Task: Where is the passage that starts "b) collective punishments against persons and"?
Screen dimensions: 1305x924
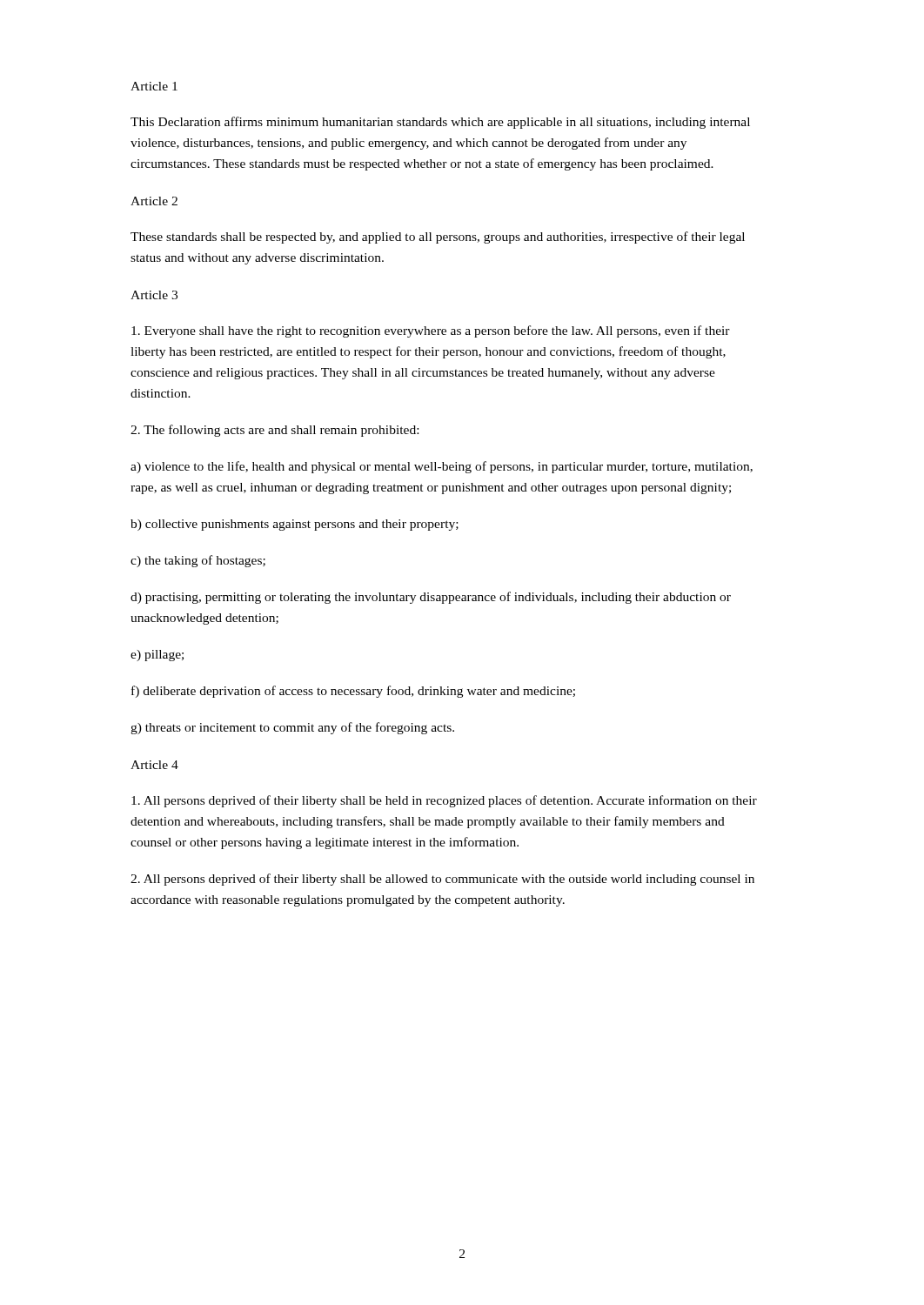Action: [295, 524]
